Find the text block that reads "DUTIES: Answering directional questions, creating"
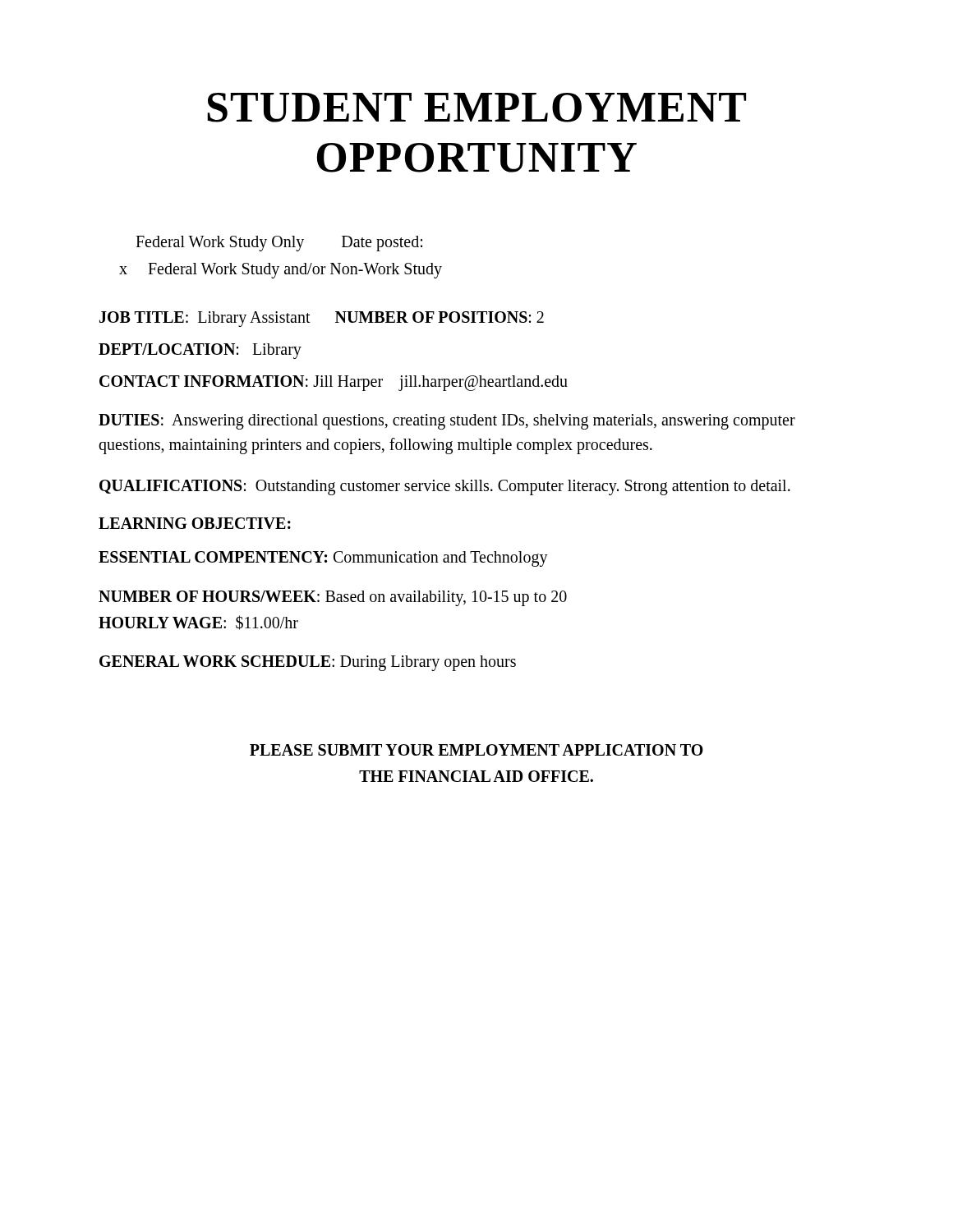The width and height of the screenshot is (953, 1232). pyautogui.click(x=447, y=432)
